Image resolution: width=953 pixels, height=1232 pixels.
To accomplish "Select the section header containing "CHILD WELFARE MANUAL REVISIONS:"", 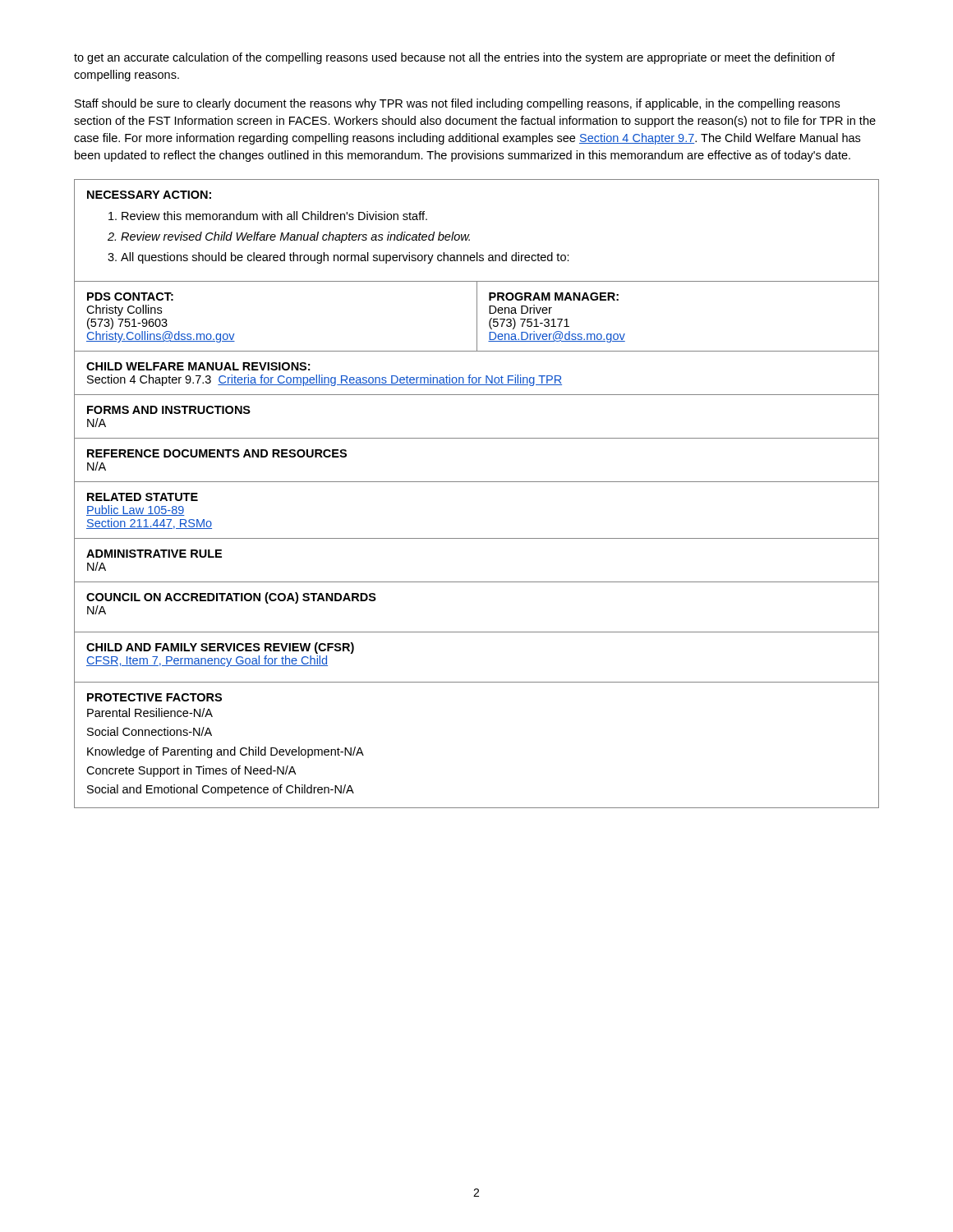I will point(199,366).
